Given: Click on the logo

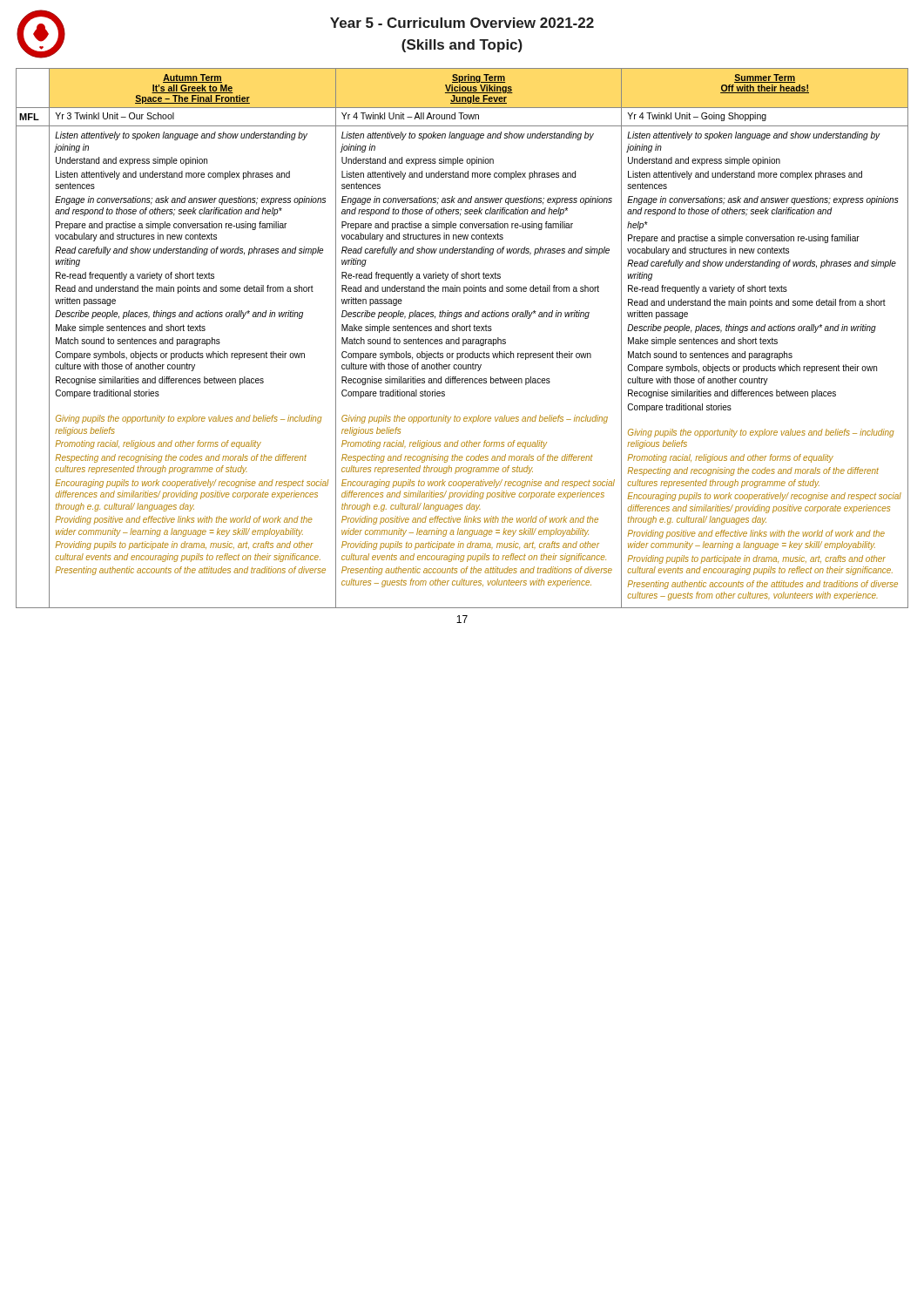Looking at the screenshot, I should (41, 35).
